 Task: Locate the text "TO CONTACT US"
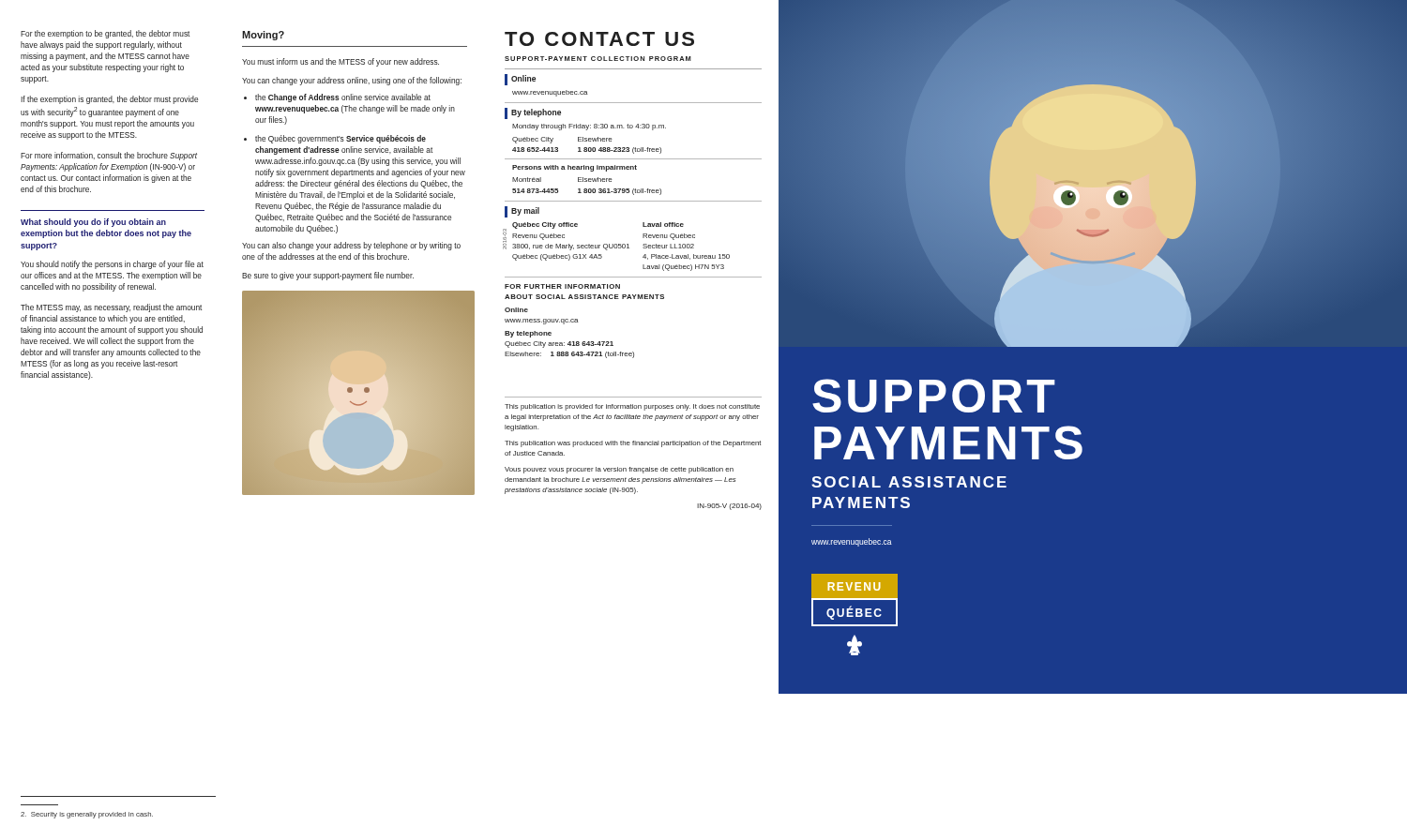pyautogui.click(x=601, y=39)
